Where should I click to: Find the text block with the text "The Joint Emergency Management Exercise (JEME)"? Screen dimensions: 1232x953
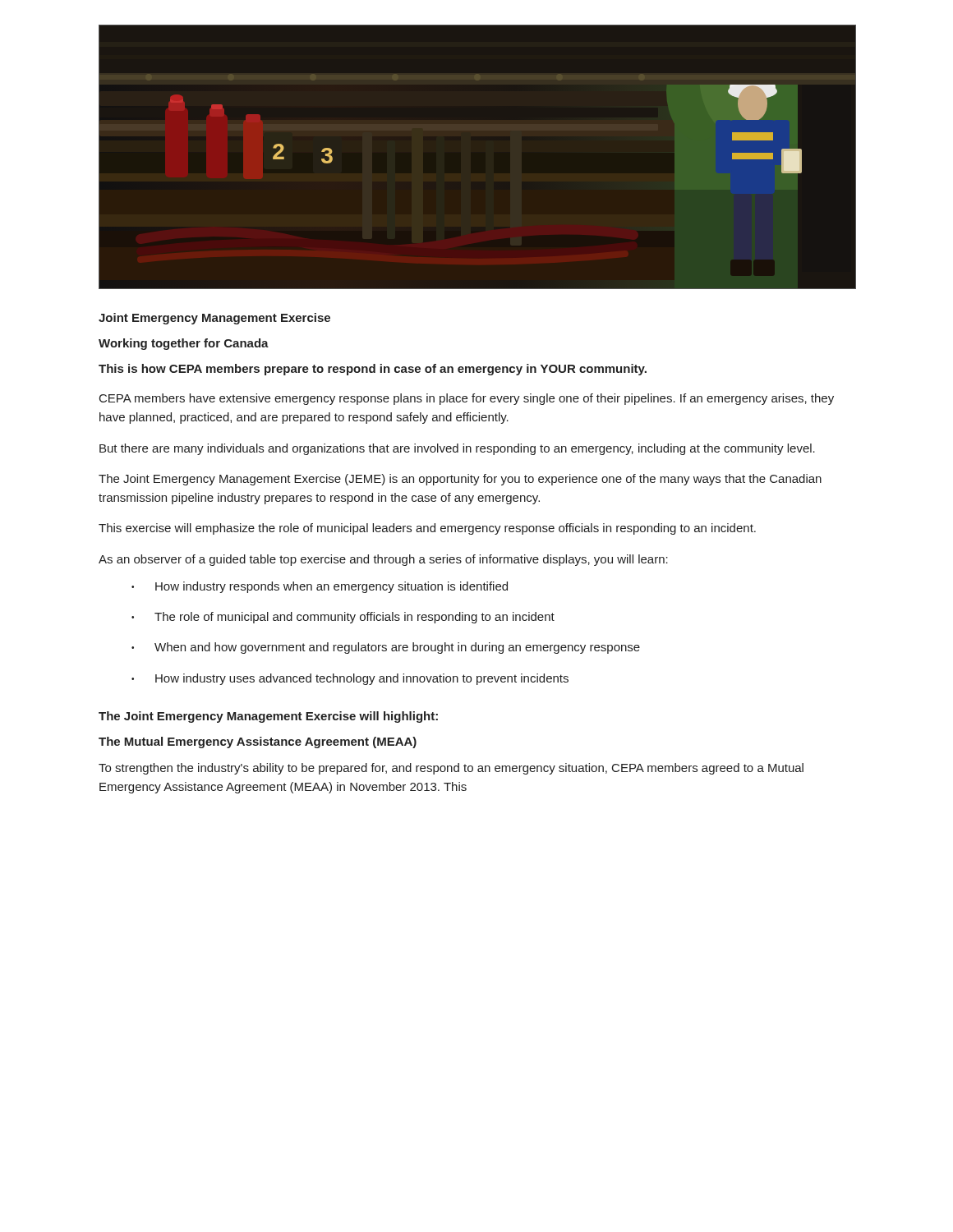point(460,488)
